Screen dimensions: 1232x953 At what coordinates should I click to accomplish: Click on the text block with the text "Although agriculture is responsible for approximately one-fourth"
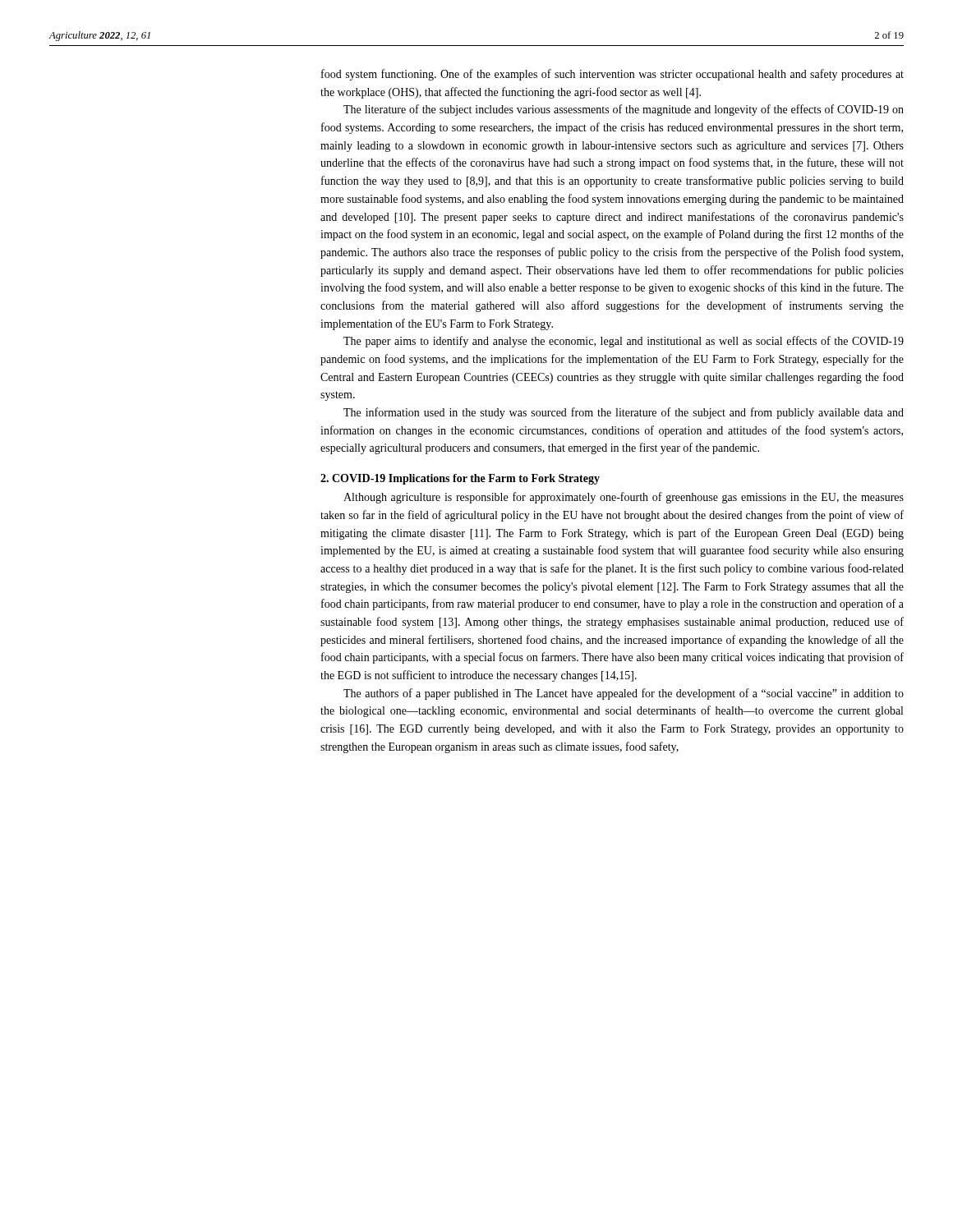tap(612, 587)
